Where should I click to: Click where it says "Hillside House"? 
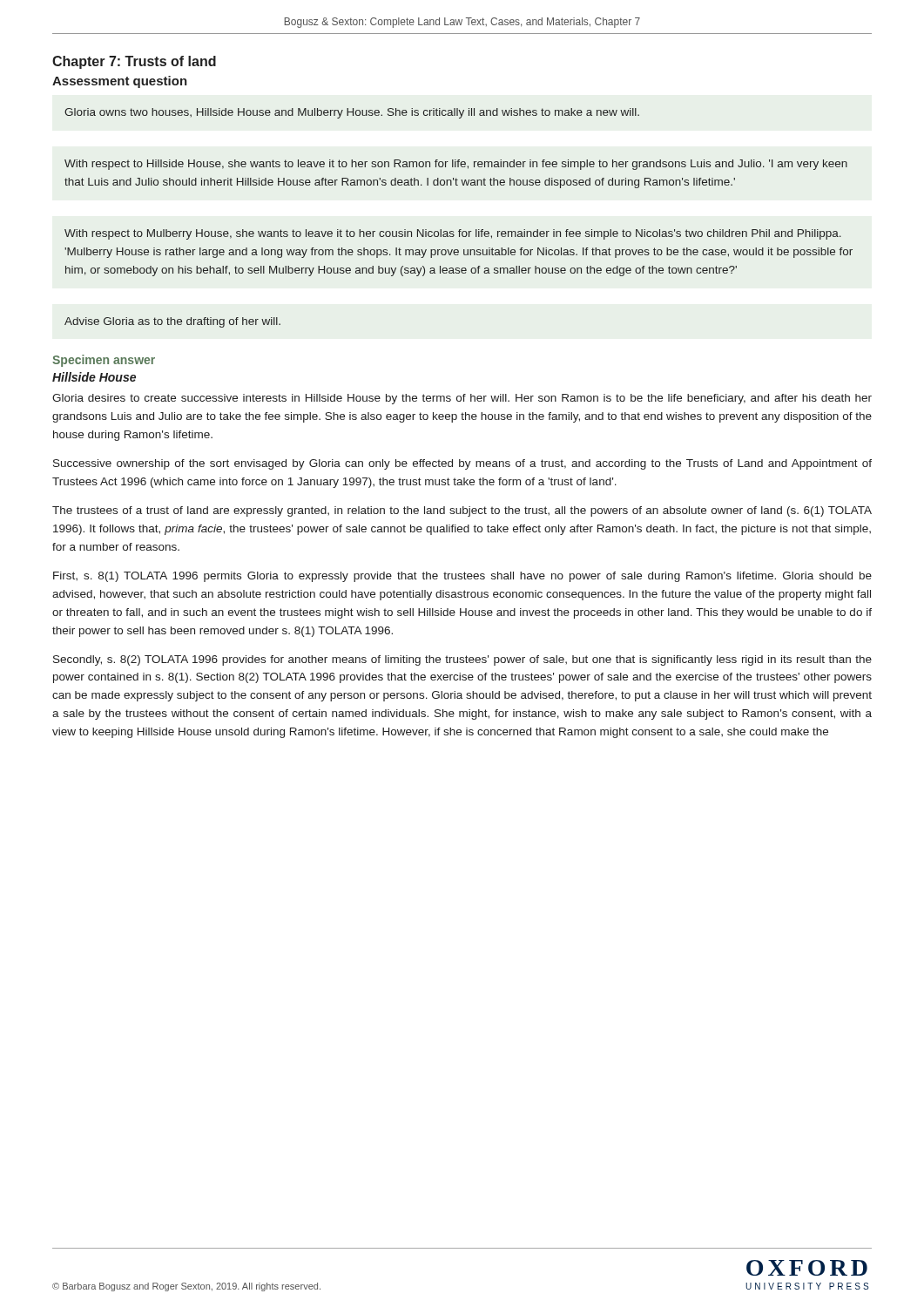click(x=94, y=378)
